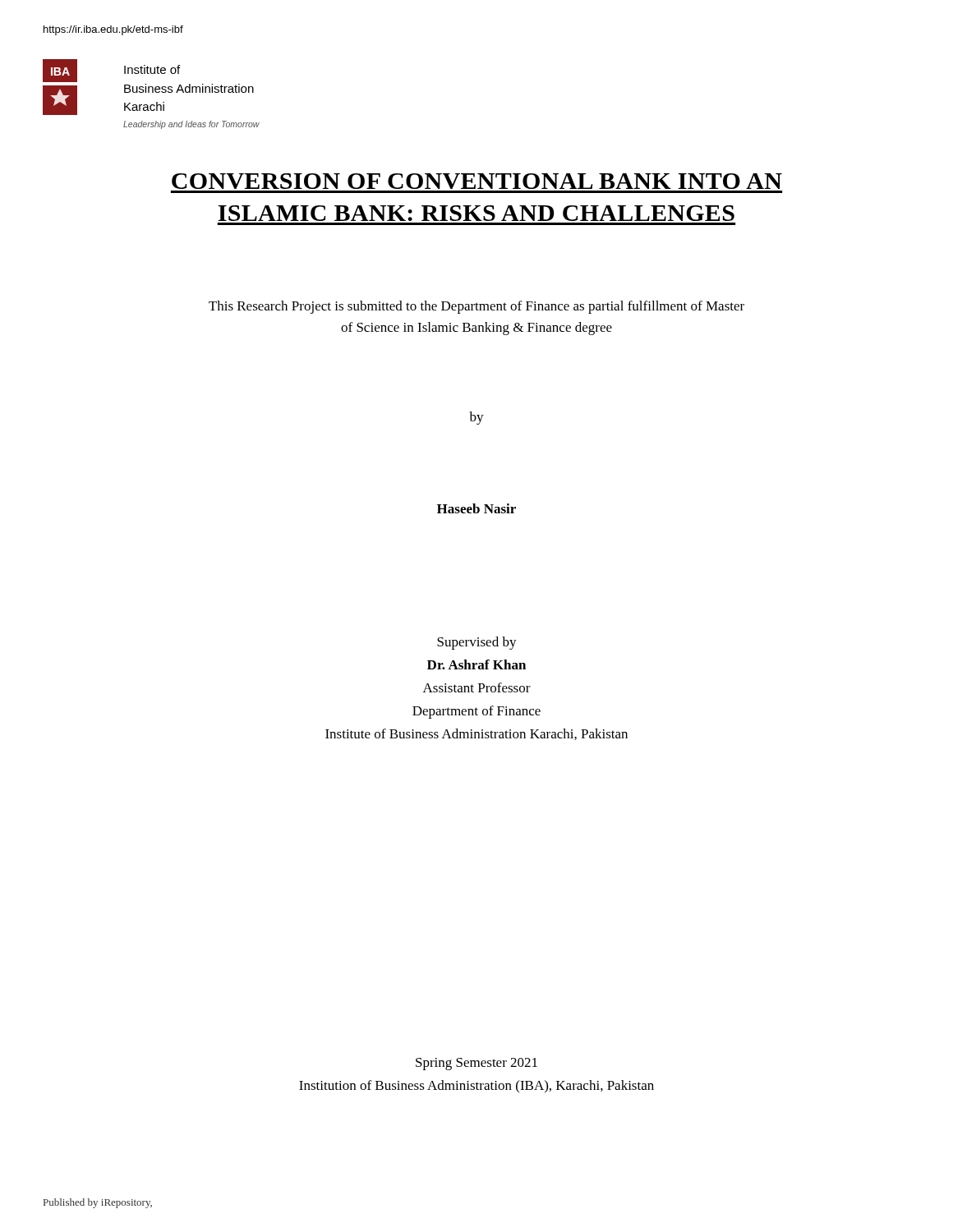The width and height of the screenshot is (953, 1232).
Task: Point to the block beginning "Supervised by Dr. Ashraf Khan Assistant"
Action: [476, 688]
